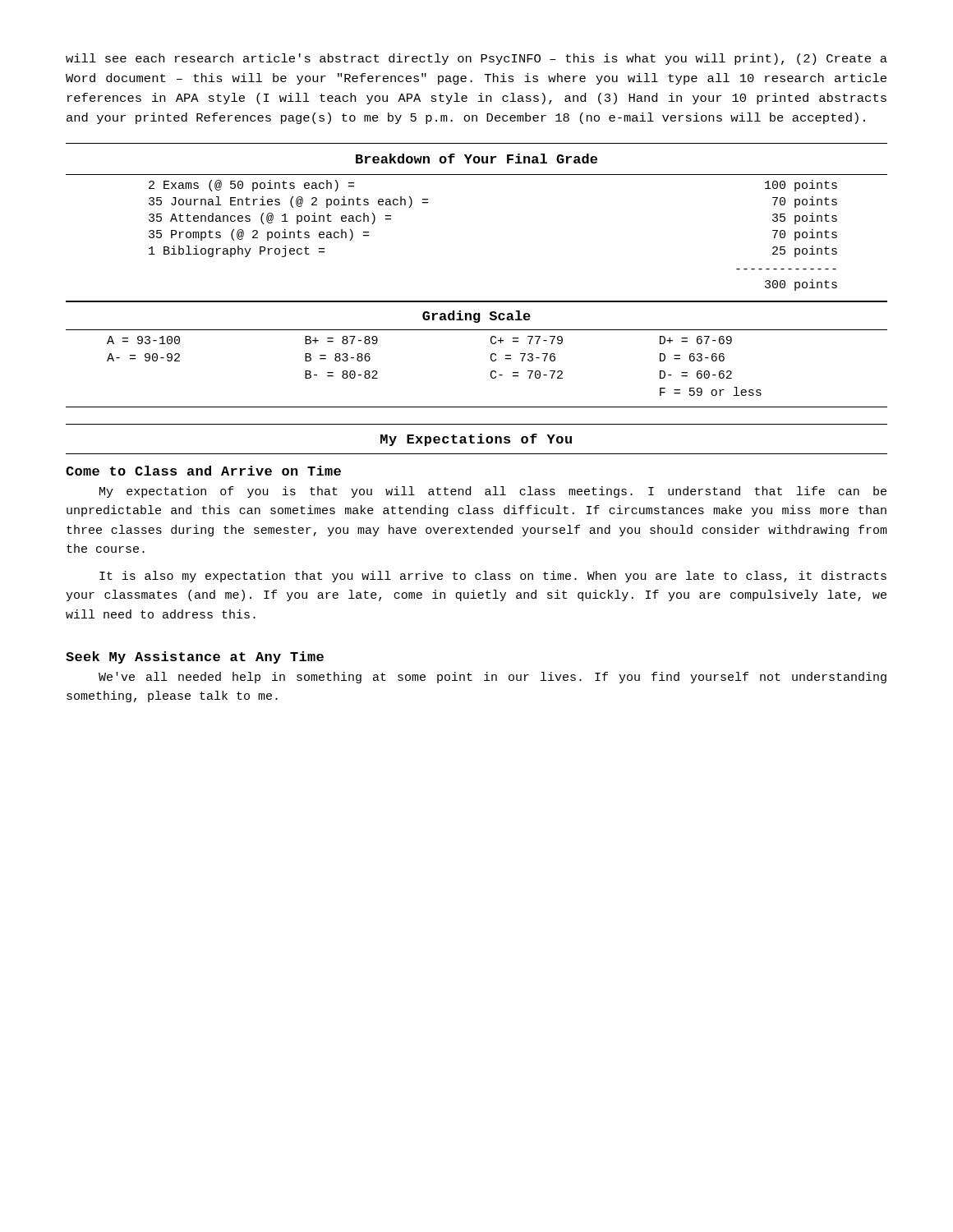Image resolution: width=953 pixels, height=1232 pixels.
Task: Select the table that reads "35 points"
Action: tap(476, 222)
